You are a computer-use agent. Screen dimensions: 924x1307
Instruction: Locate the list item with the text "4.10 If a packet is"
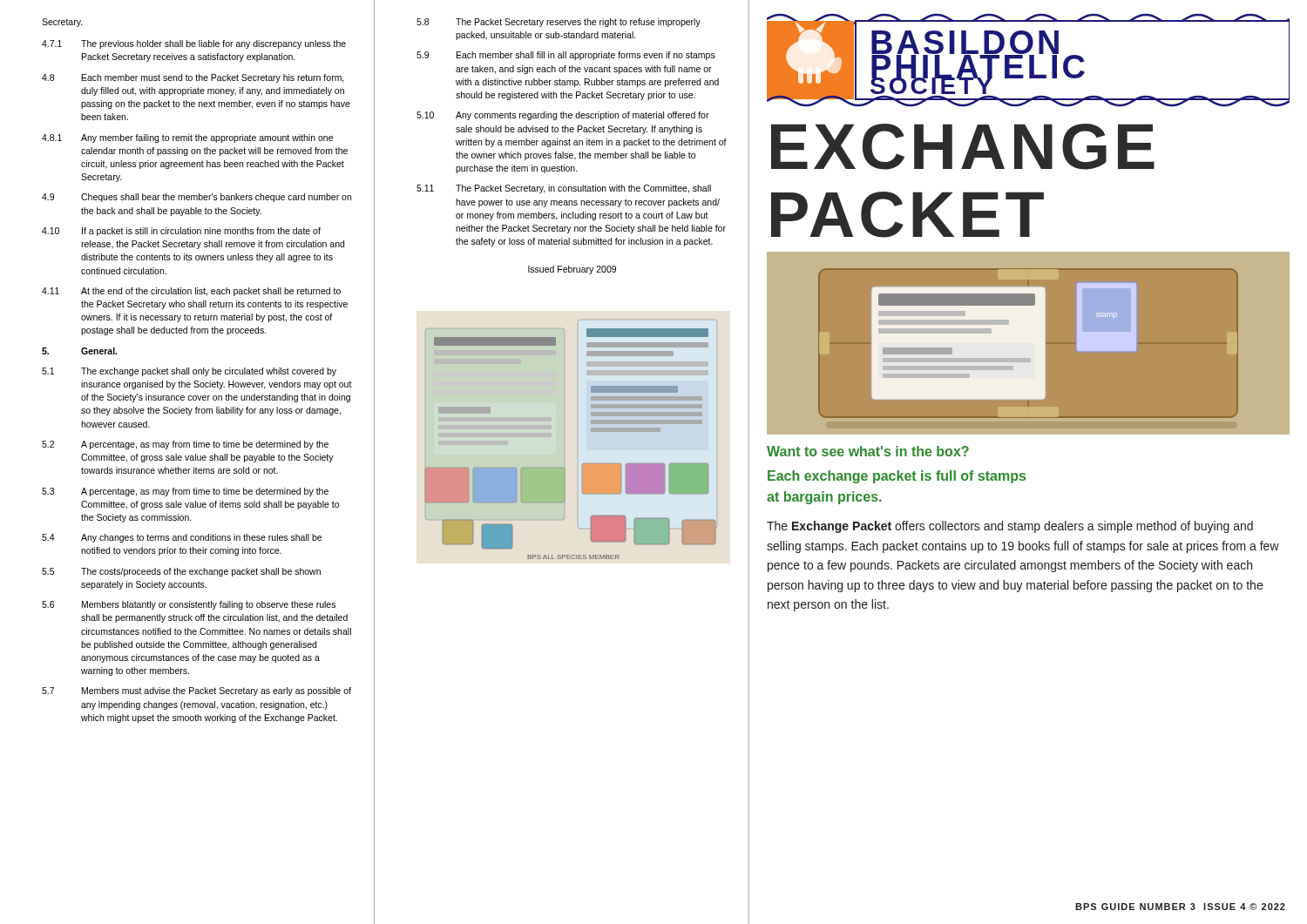tap(197, 251)
